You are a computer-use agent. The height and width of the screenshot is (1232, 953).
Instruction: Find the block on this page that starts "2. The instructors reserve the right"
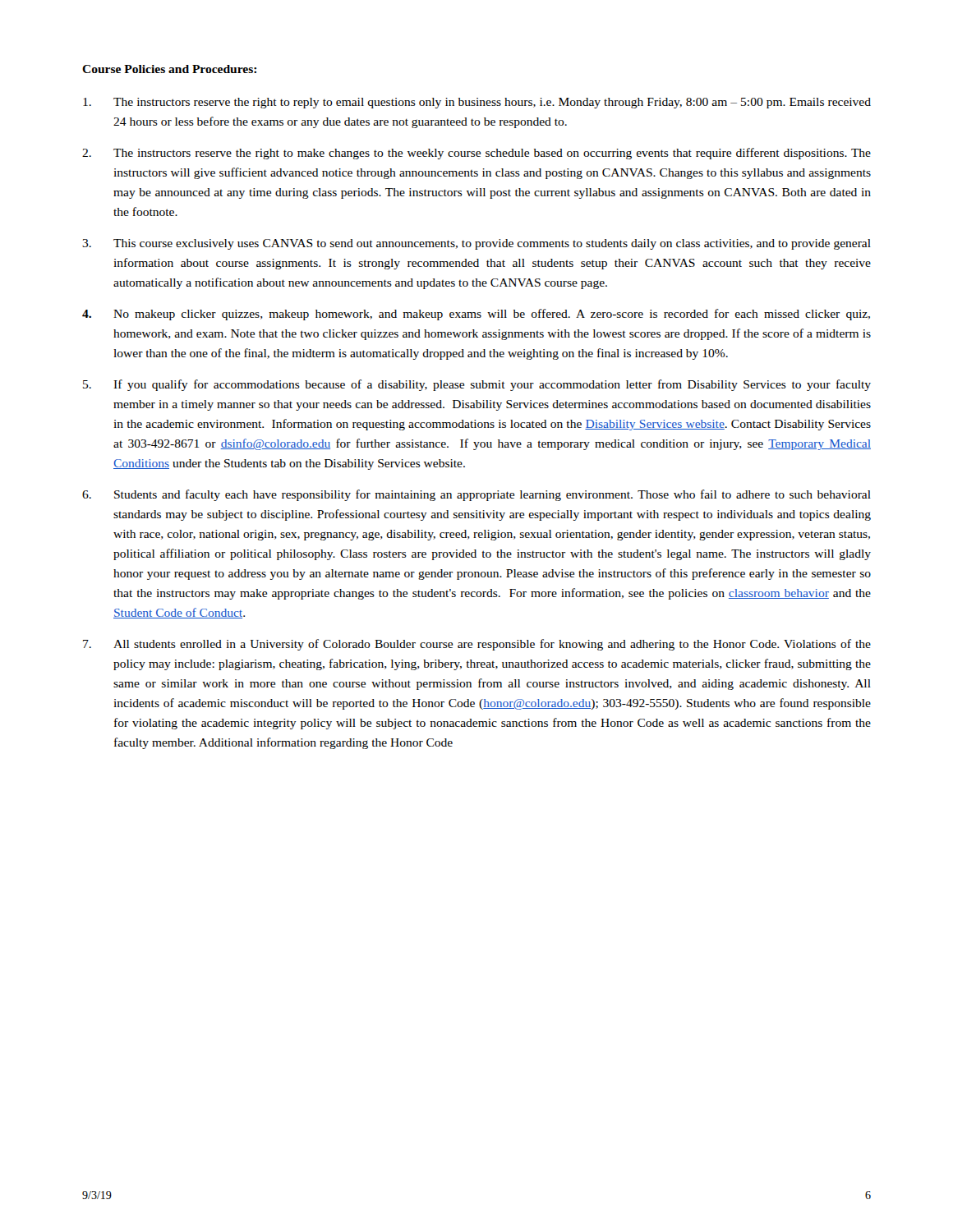click(476, 182)
